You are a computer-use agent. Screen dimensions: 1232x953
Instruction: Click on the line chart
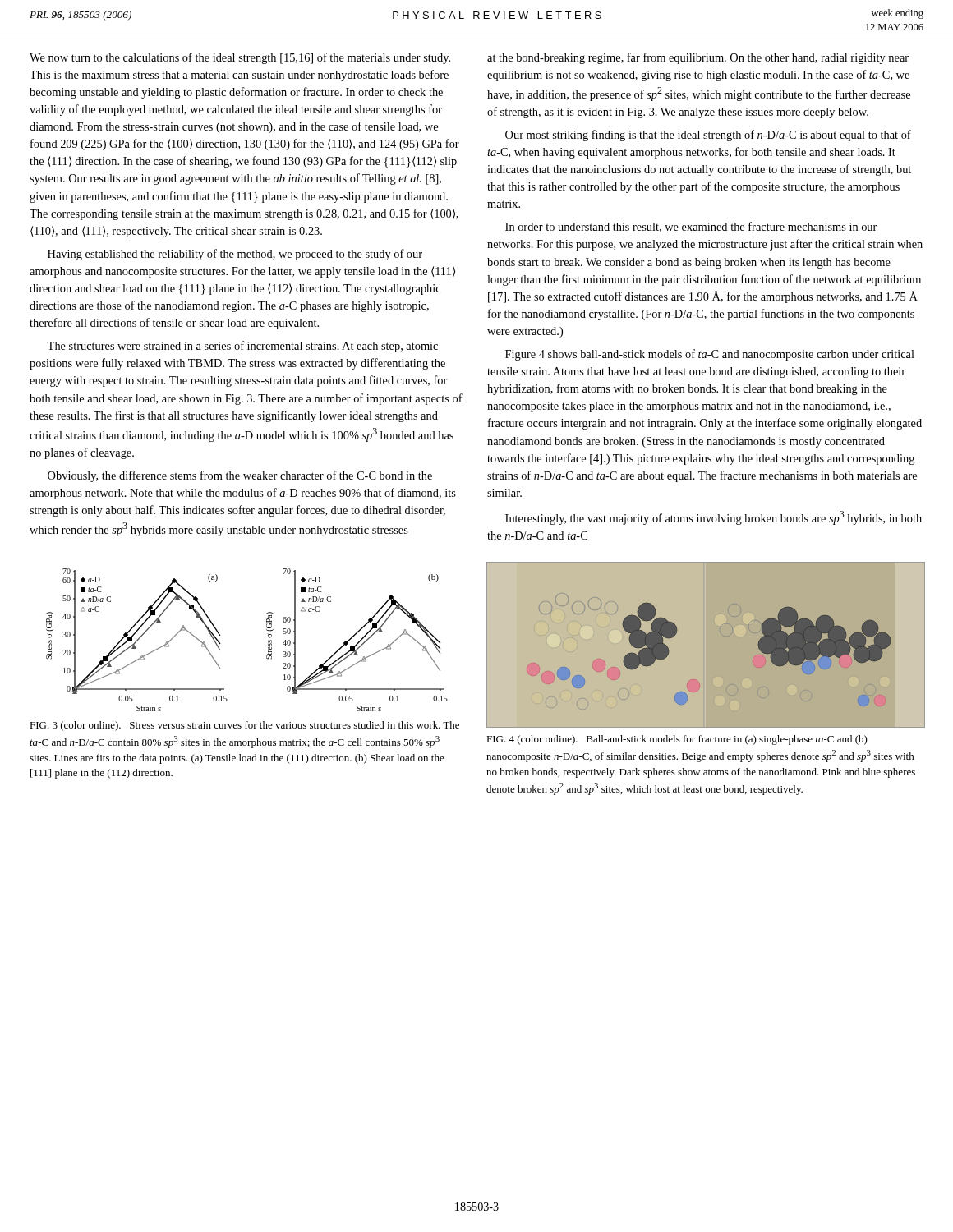[x=248, y=638]
